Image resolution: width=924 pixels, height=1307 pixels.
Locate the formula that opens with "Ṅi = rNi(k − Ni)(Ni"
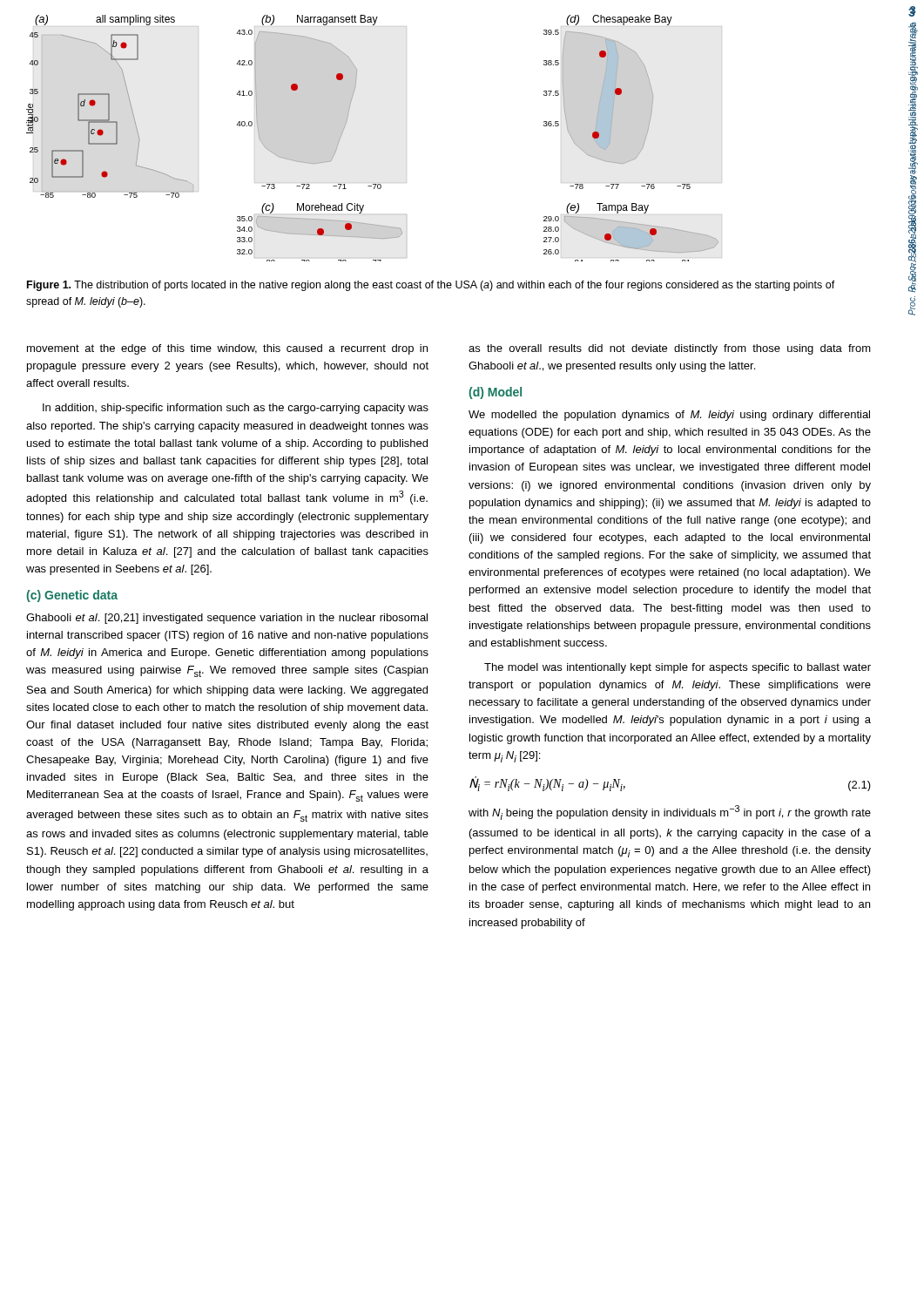click(x=548, y=784)
